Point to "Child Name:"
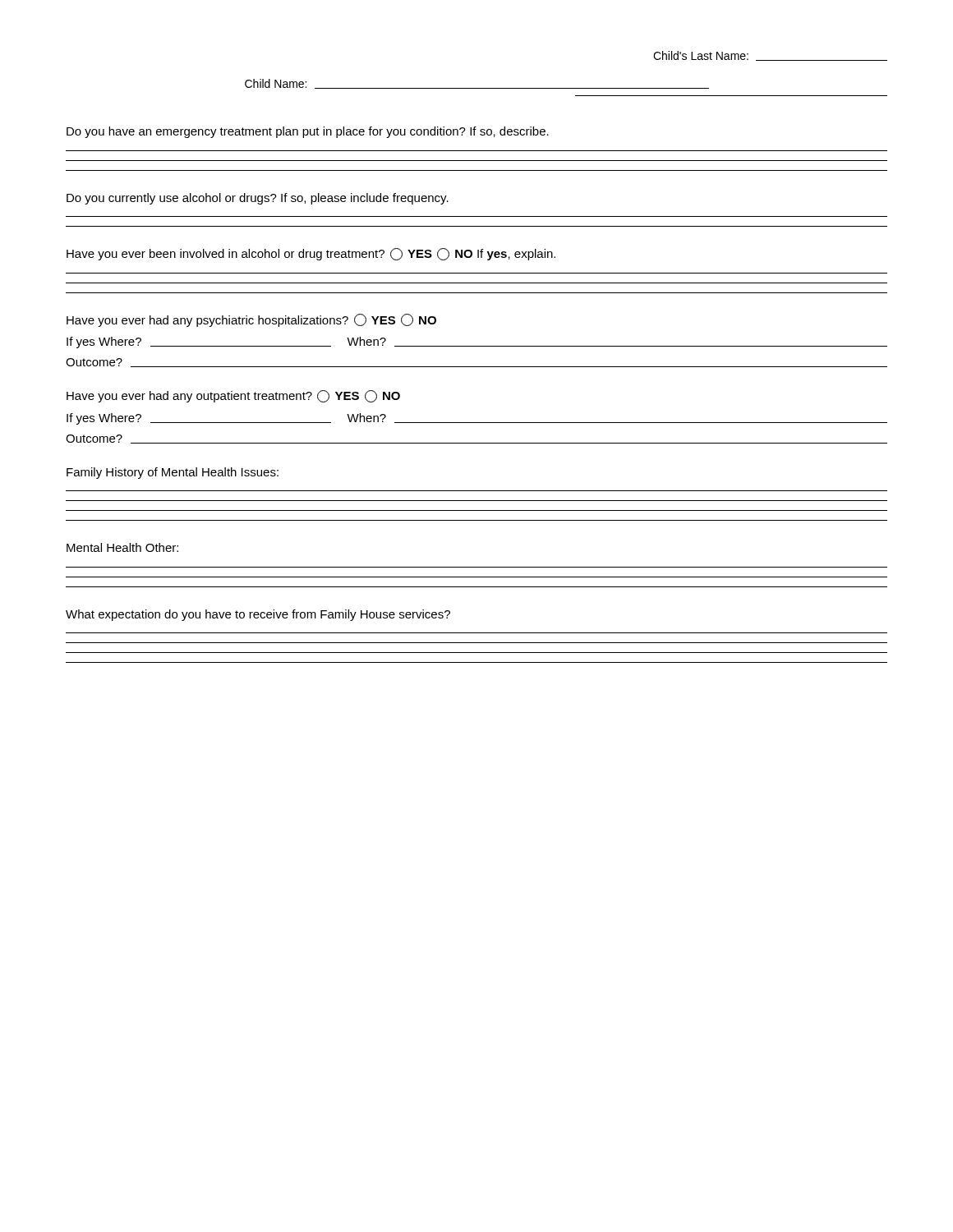This screenshot has height=1232, width=953. tap(476, 84)
